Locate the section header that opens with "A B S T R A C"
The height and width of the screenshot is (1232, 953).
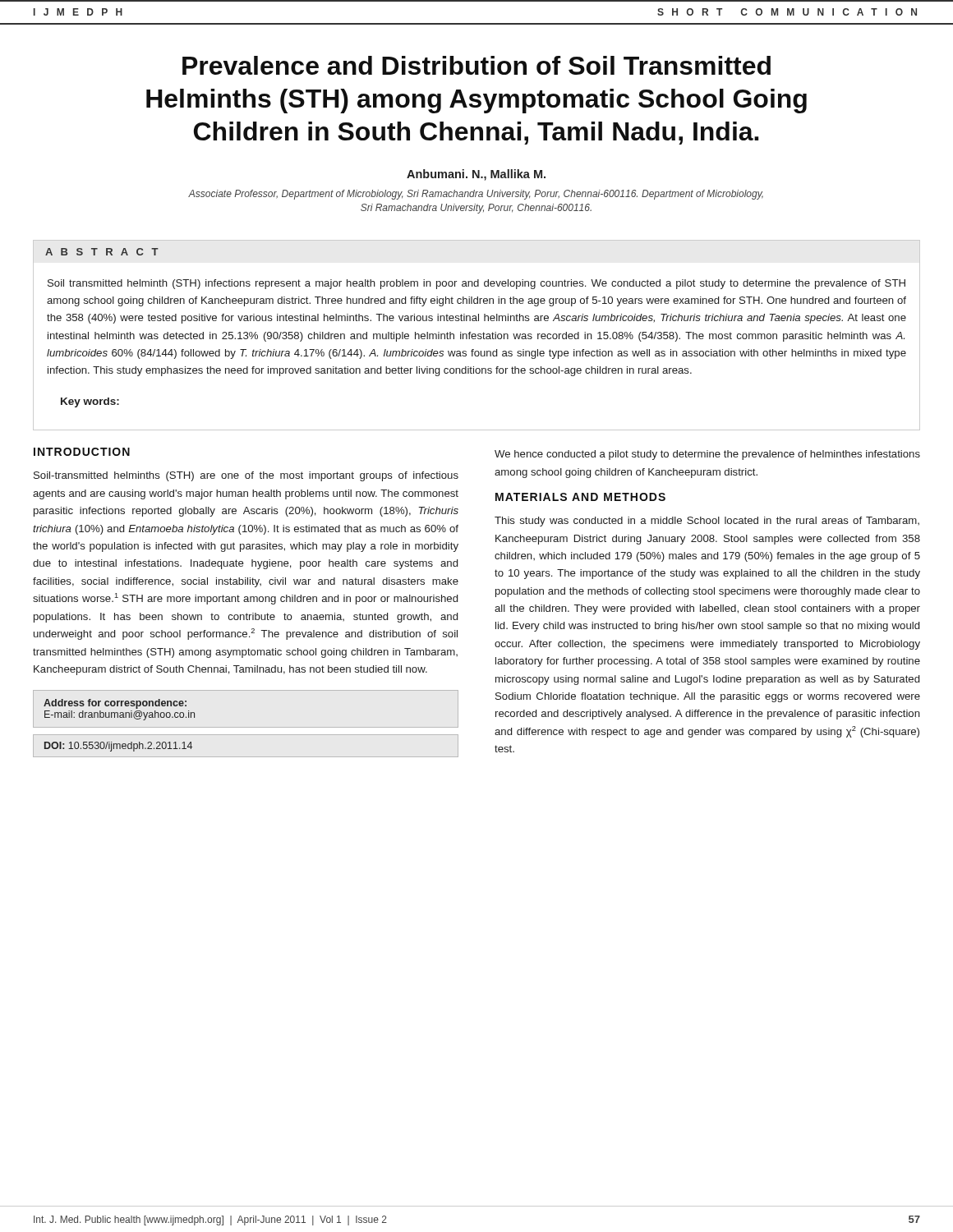tap(103, 251)
